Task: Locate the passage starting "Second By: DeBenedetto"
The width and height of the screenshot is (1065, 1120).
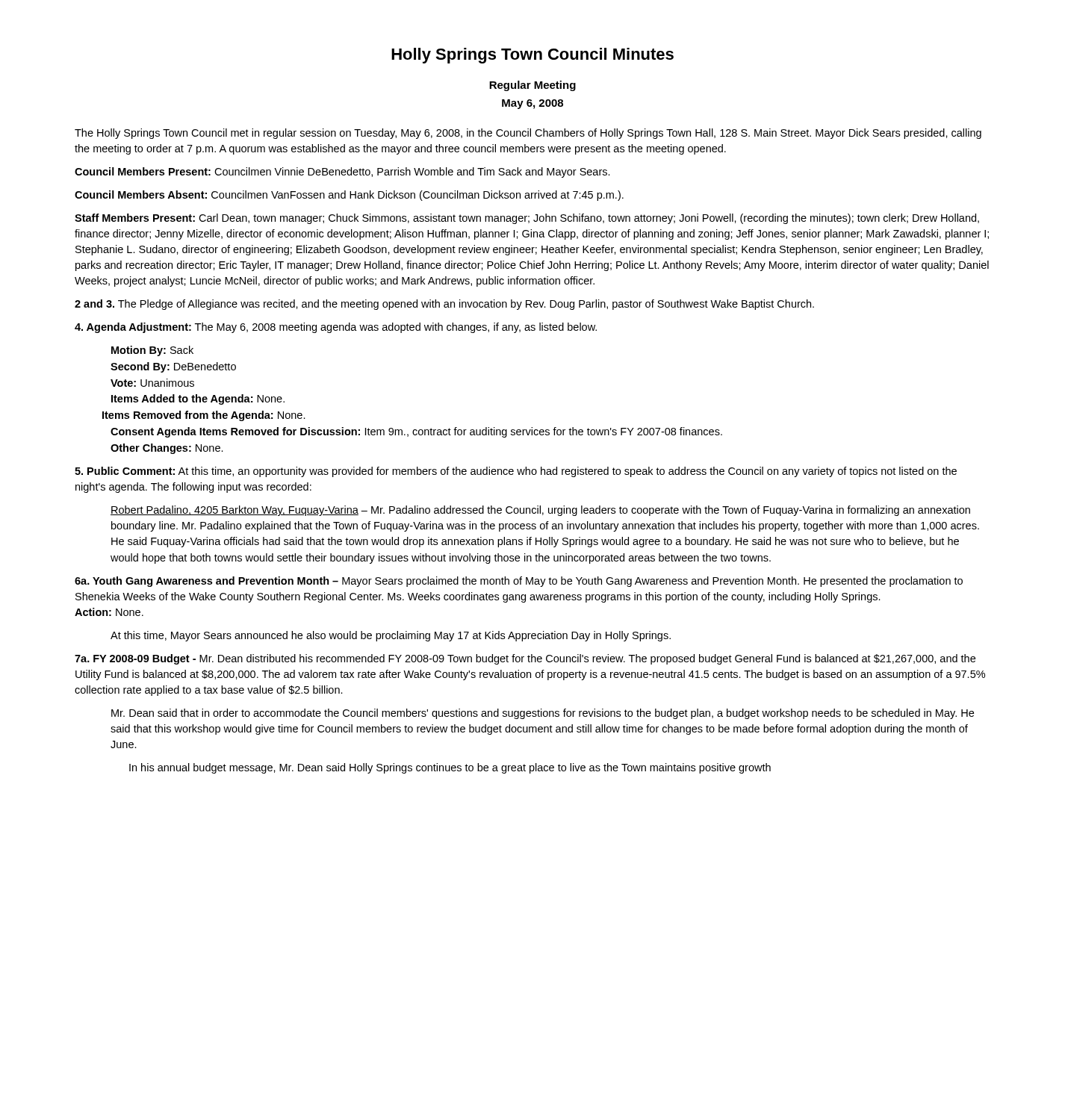Action: point(173,367)
